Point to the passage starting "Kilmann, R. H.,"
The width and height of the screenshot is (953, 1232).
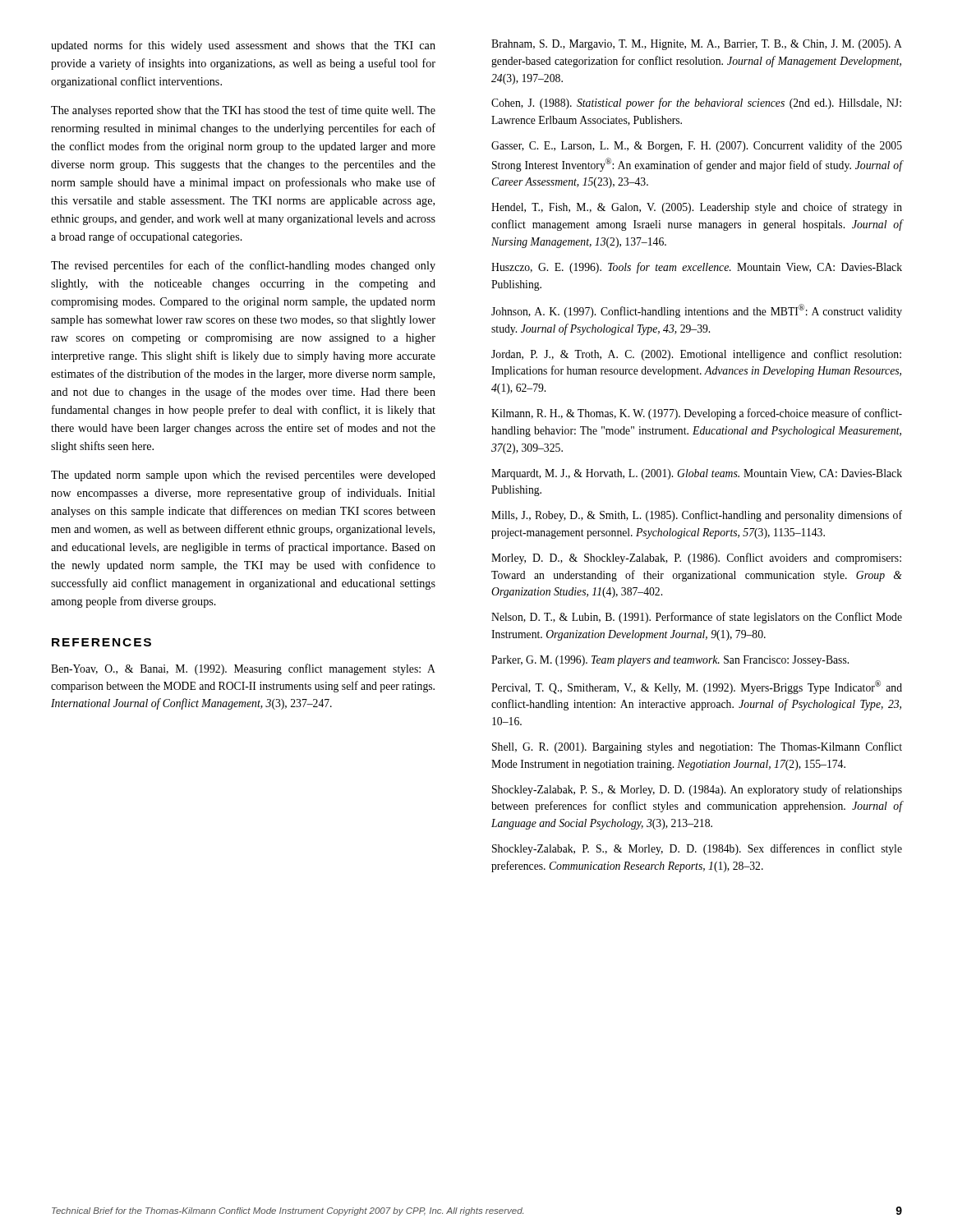coord(697,431)
